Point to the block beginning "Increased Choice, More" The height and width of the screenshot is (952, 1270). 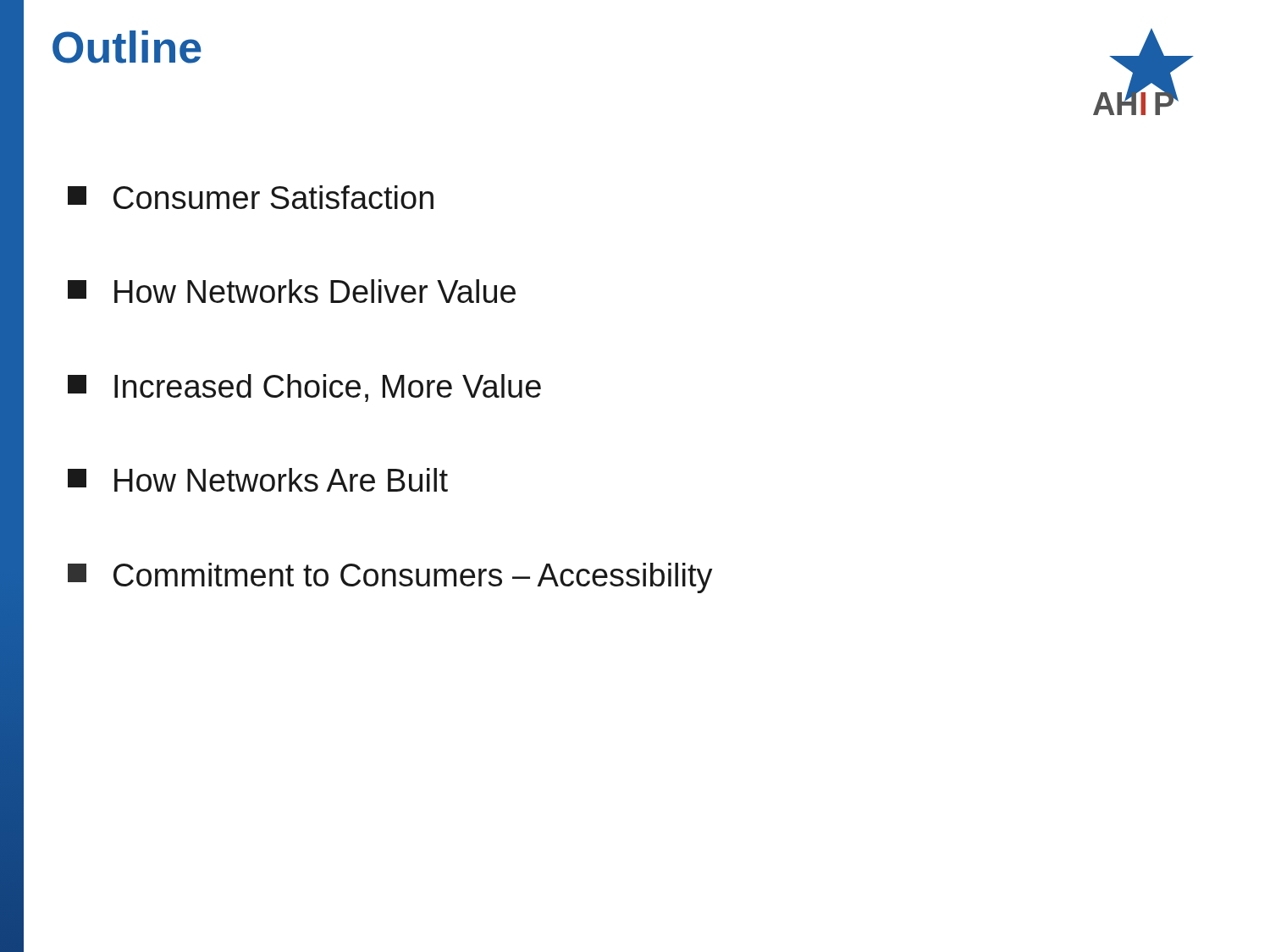(305, 387)
